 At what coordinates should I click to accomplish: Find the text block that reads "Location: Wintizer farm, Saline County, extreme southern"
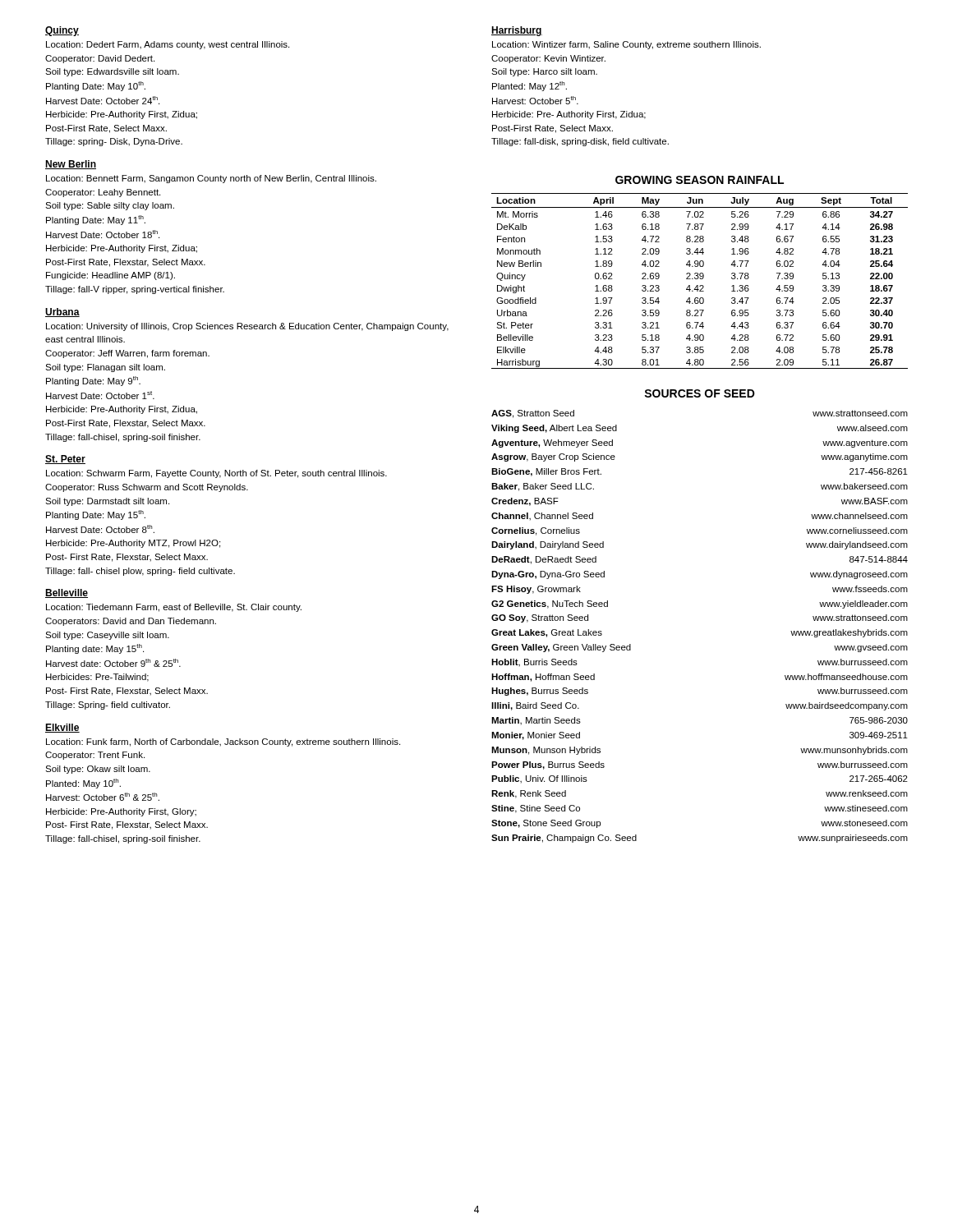tap(626, 45)
